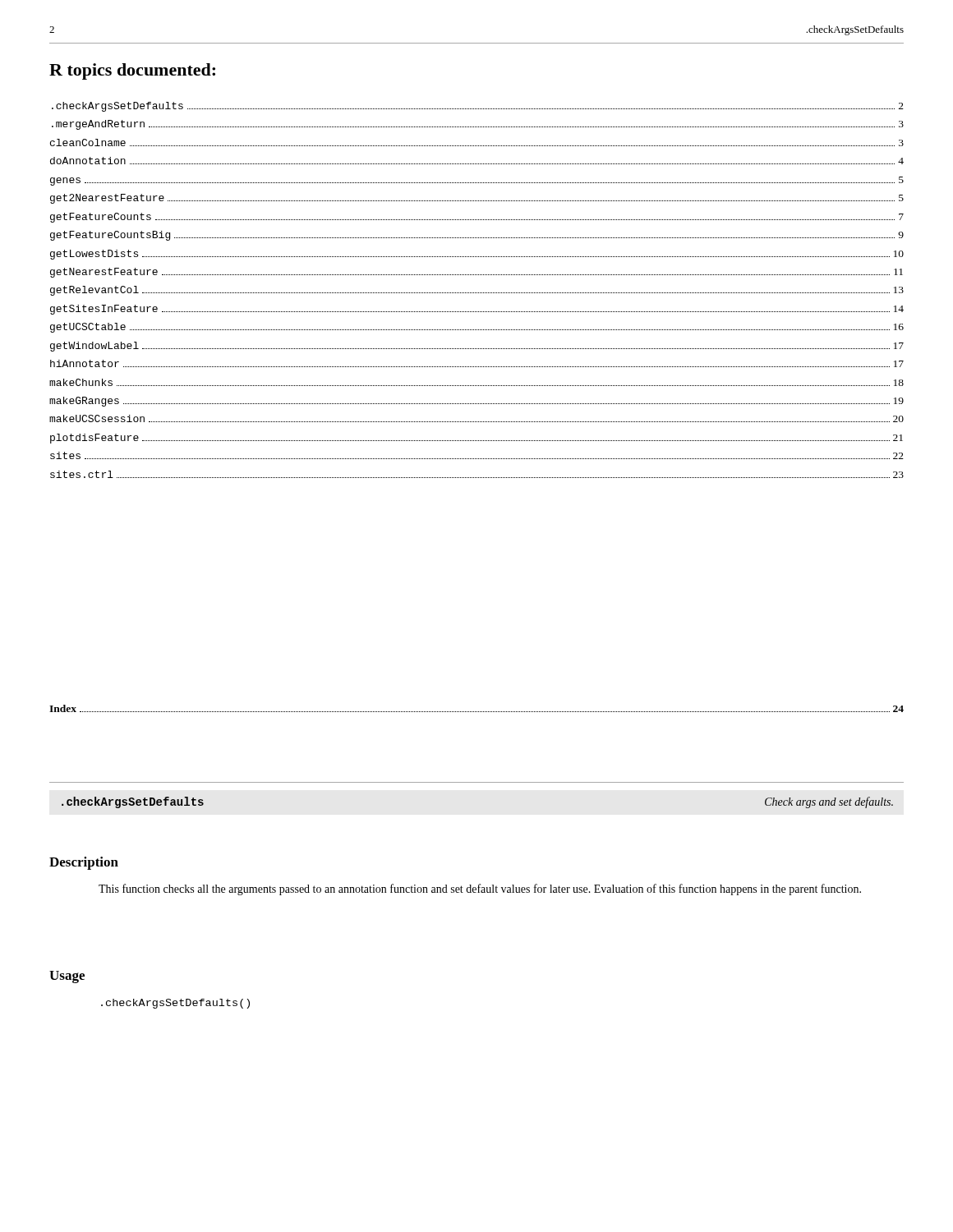The image size is (953, 1232).
Task: Locate the text "makeChunks 18"
Action: pos(476,383)
